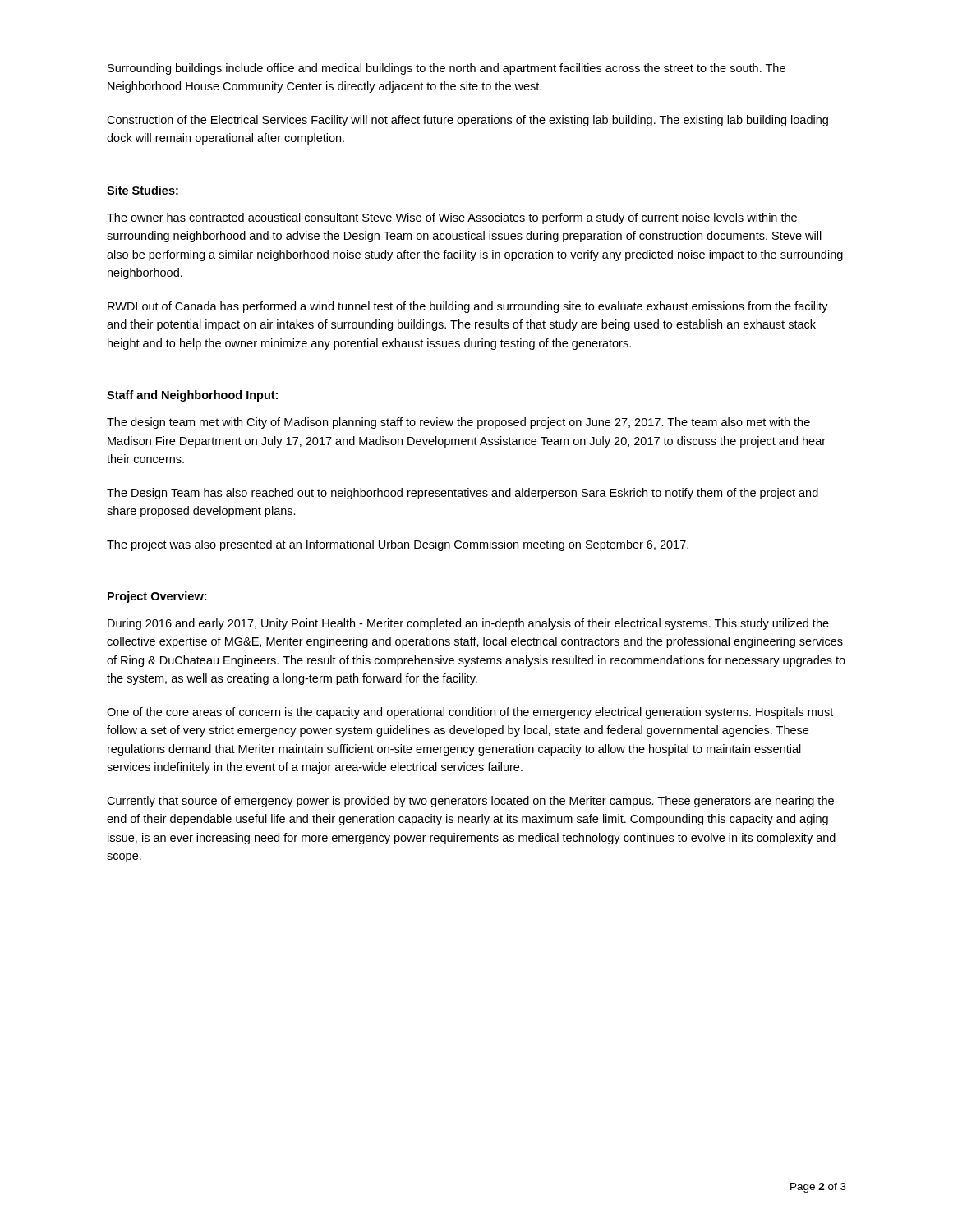This screenshot has height=1232, width=953.
Task: Point to the text block starting "The Design Team has also reached out to"
Action: click(463, 502)
